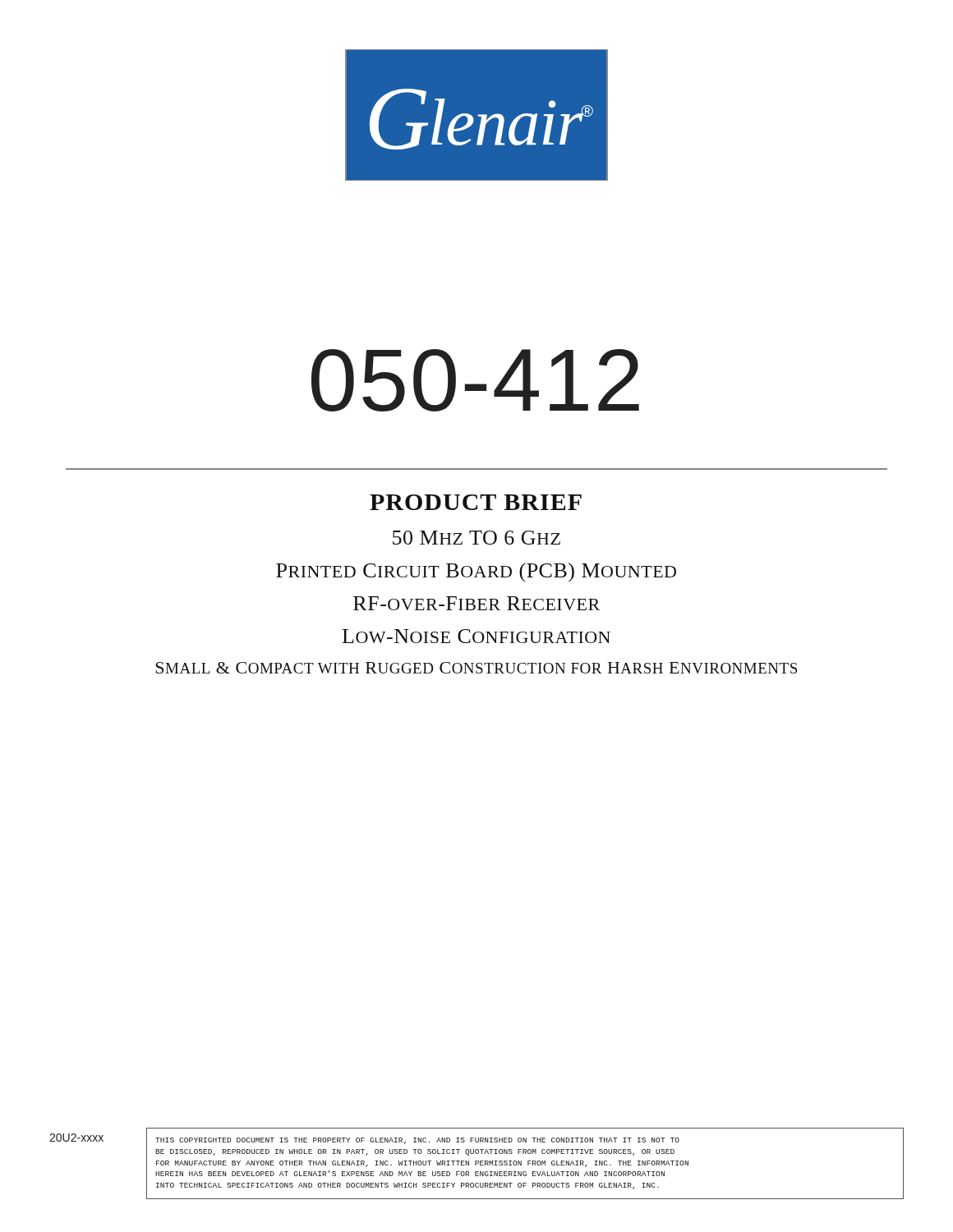Find the text starting "PRODUCT BRIEF 50 MHZ TO 6"
The image size is (953, 1232).
(x=476, y=582)
